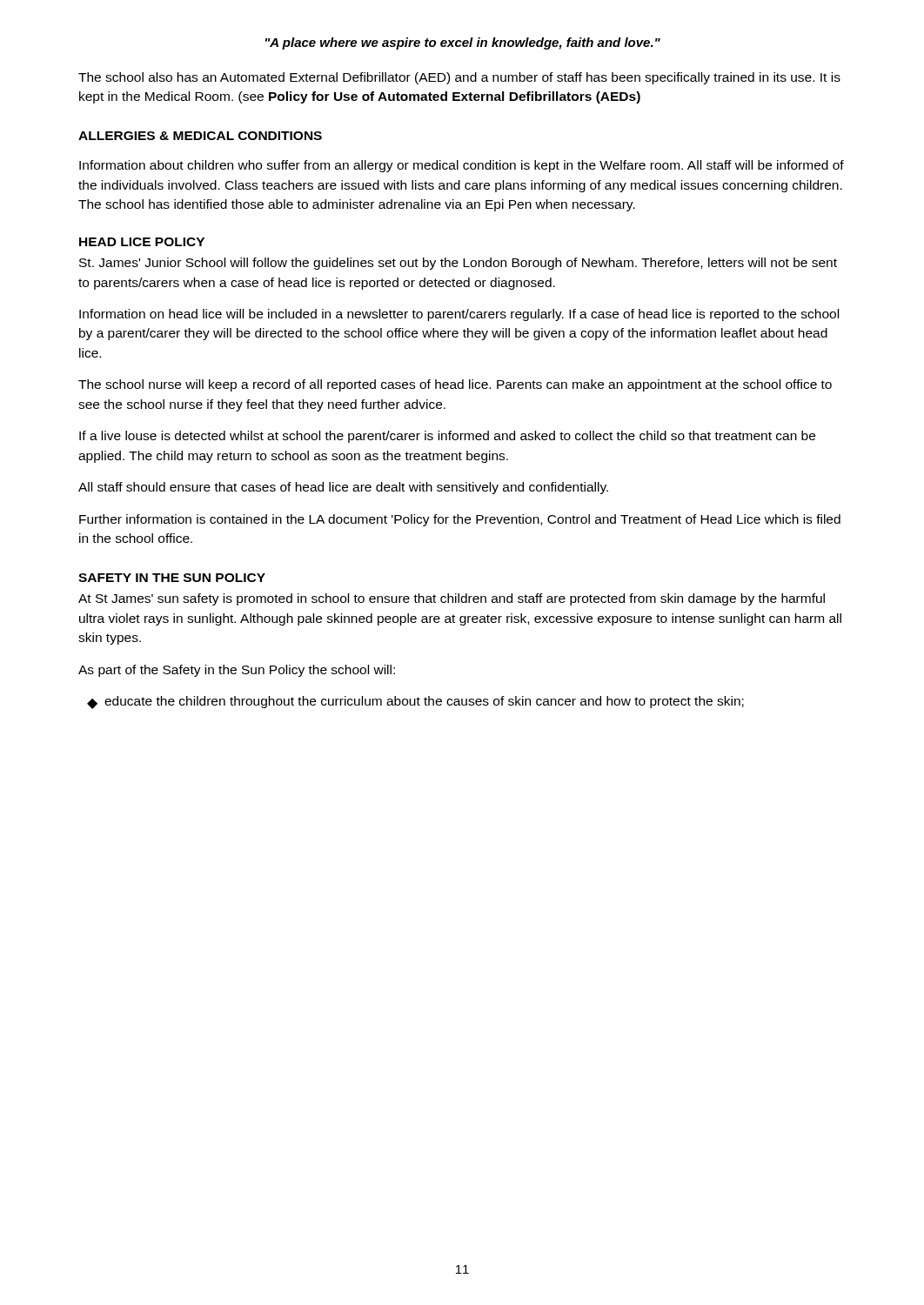Find the block starting "SAFETY IN THE SUN POLICY"

point(172,577)
